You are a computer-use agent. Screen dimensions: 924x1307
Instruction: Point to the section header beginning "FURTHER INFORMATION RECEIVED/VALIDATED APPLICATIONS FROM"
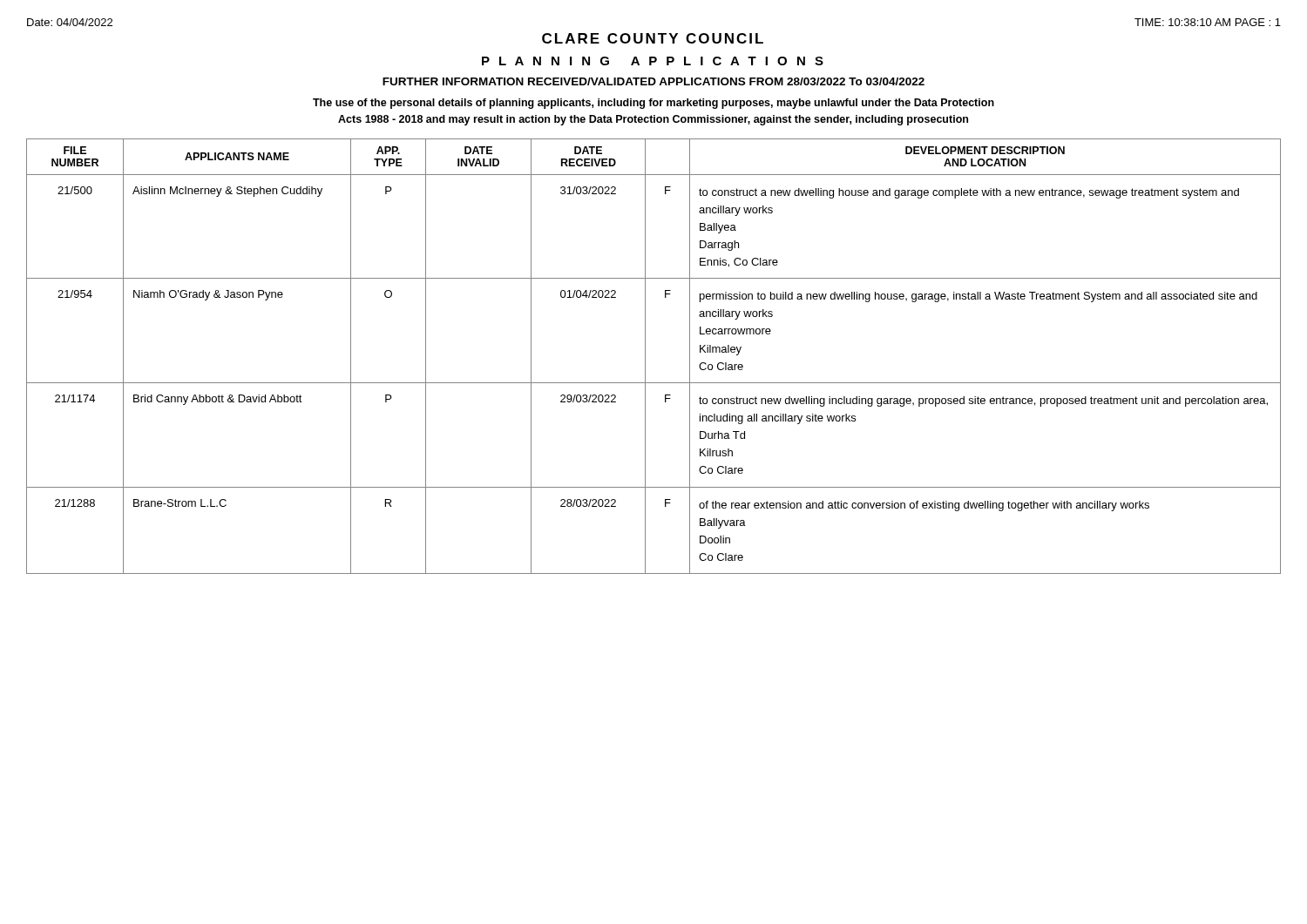654,81
